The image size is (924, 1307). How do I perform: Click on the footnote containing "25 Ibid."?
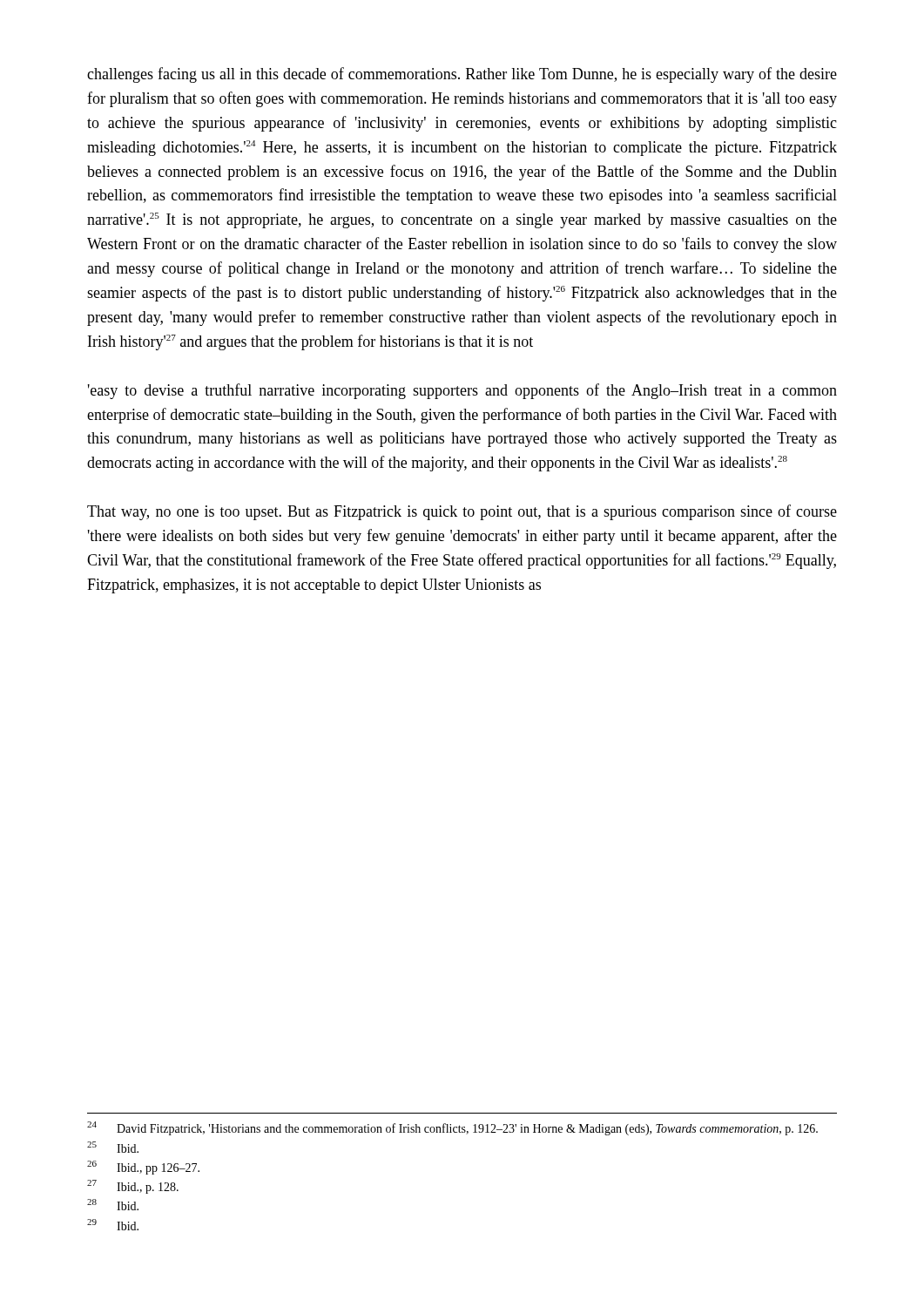coord(113,1149)
